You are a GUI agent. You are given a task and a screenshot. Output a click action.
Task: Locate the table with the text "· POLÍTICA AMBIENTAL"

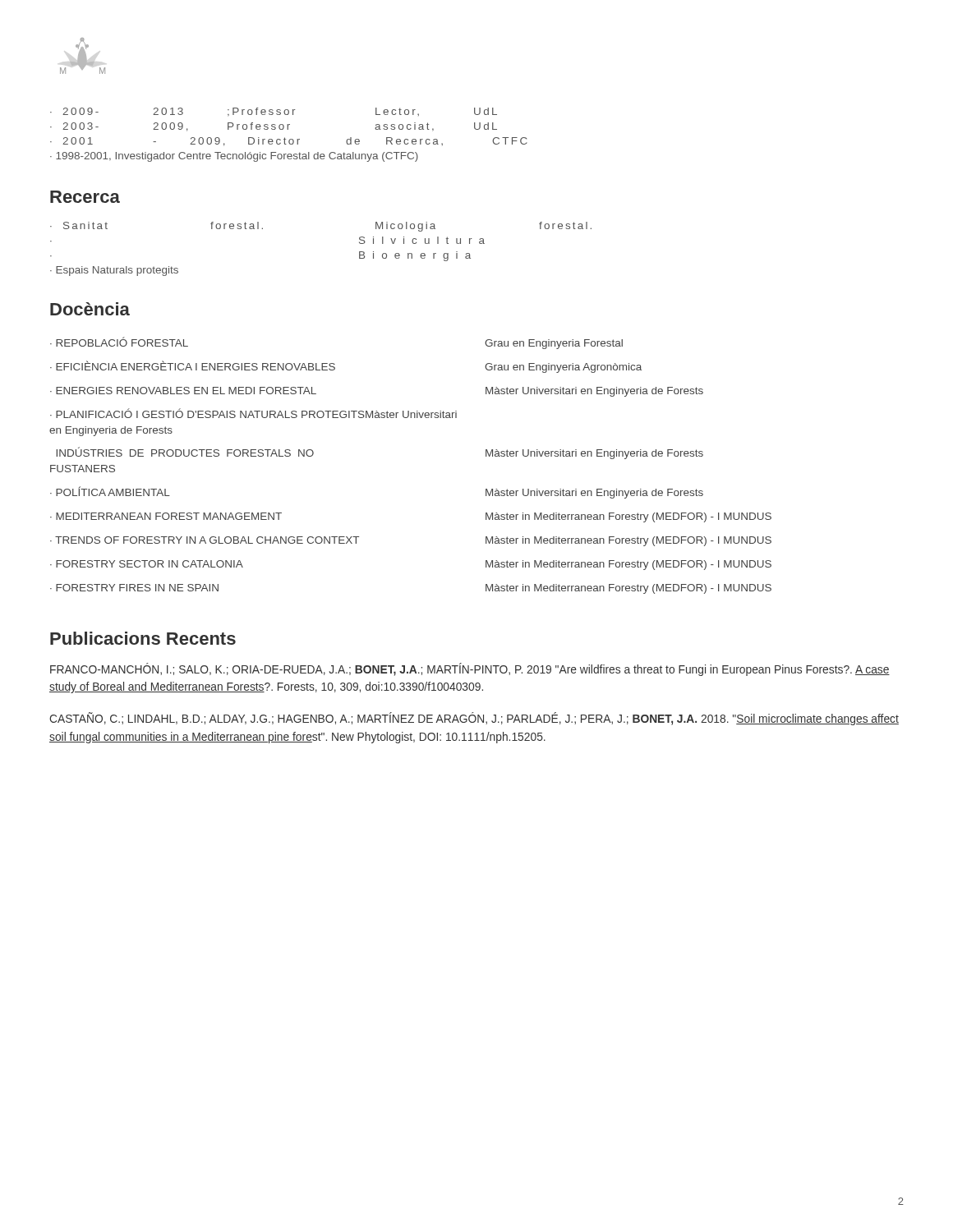(476, 466)
